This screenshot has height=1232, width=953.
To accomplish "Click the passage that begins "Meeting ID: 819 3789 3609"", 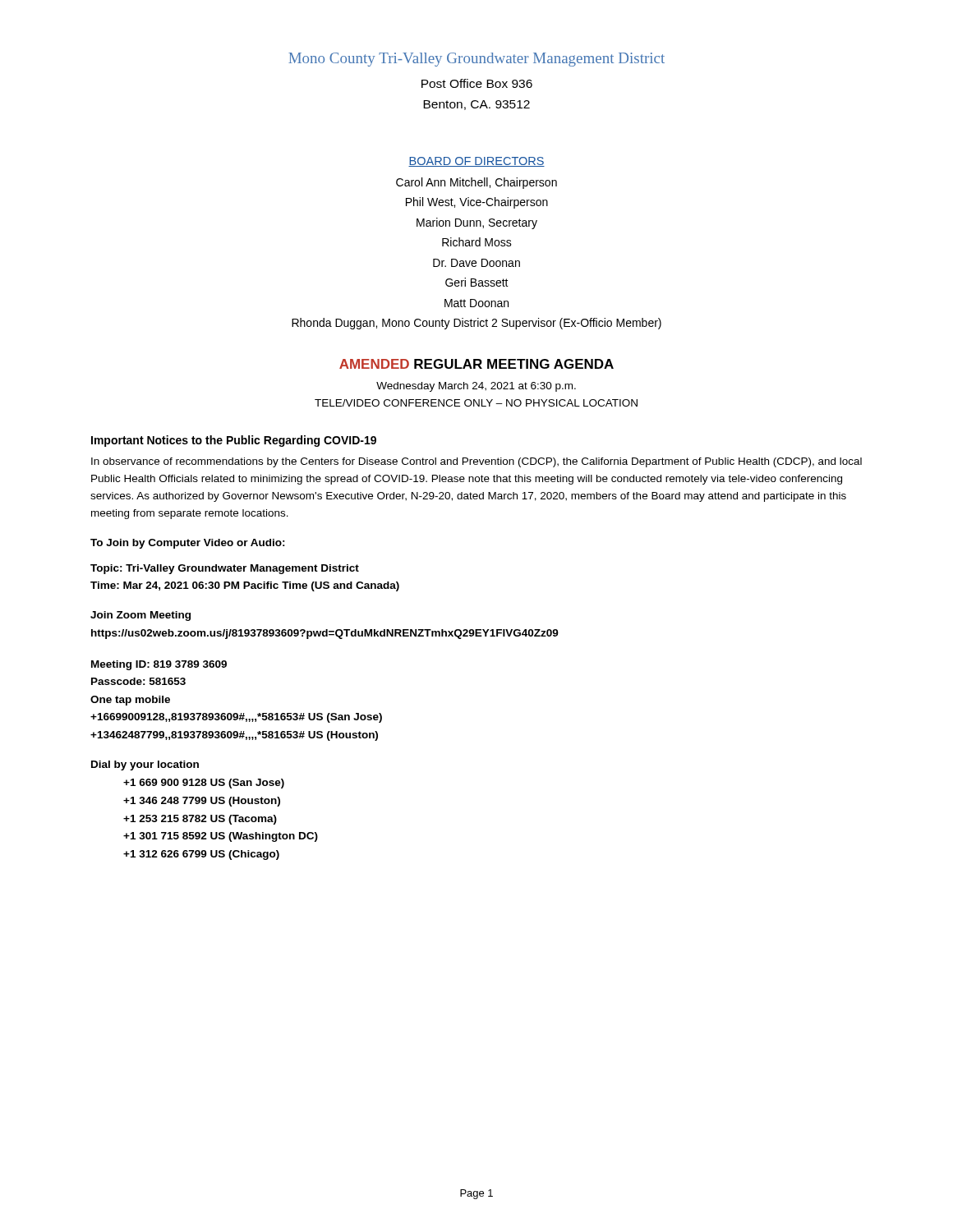I will coord(159,665).
